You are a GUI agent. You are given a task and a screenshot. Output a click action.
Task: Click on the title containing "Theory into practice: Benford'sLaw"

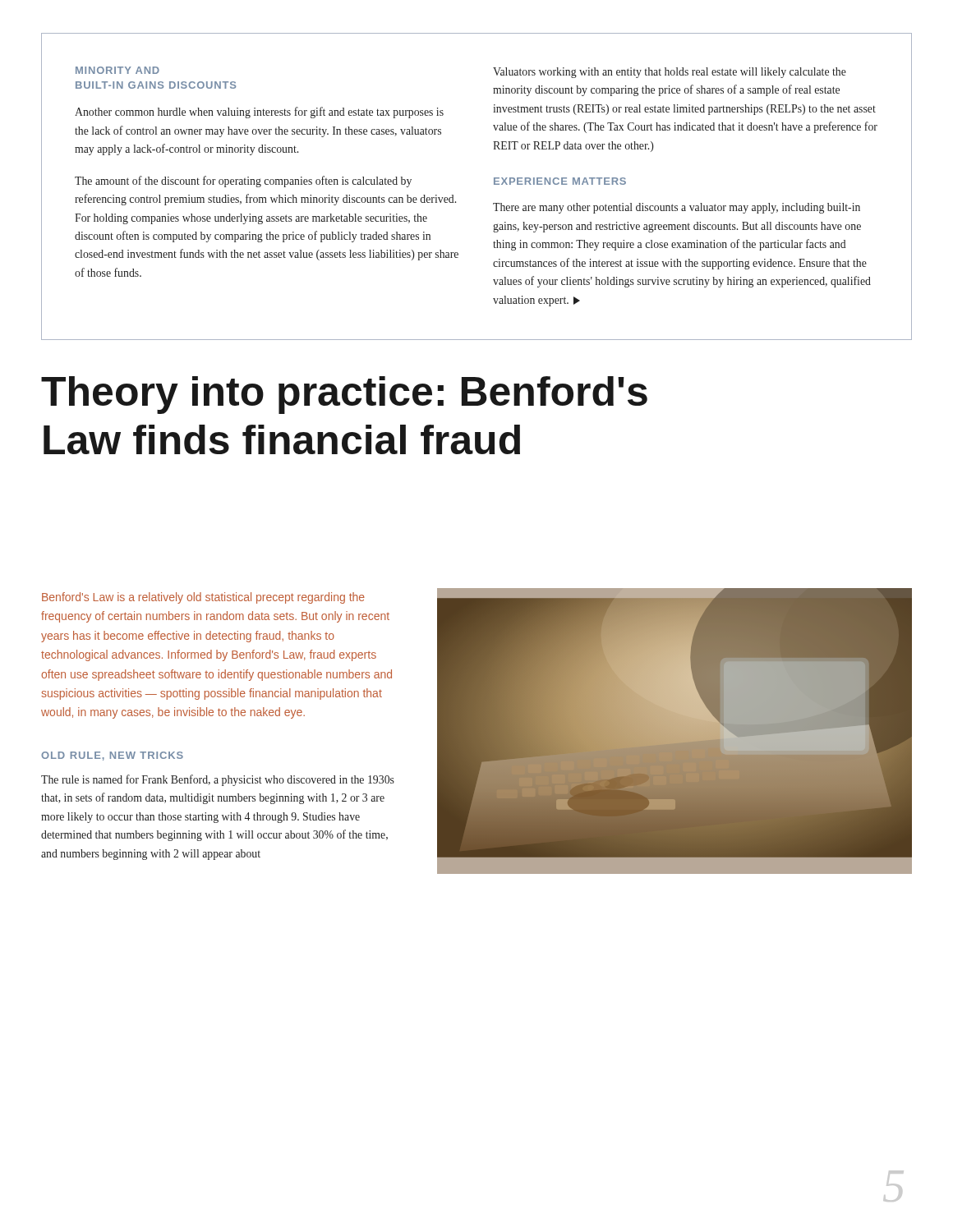[345, 416]
